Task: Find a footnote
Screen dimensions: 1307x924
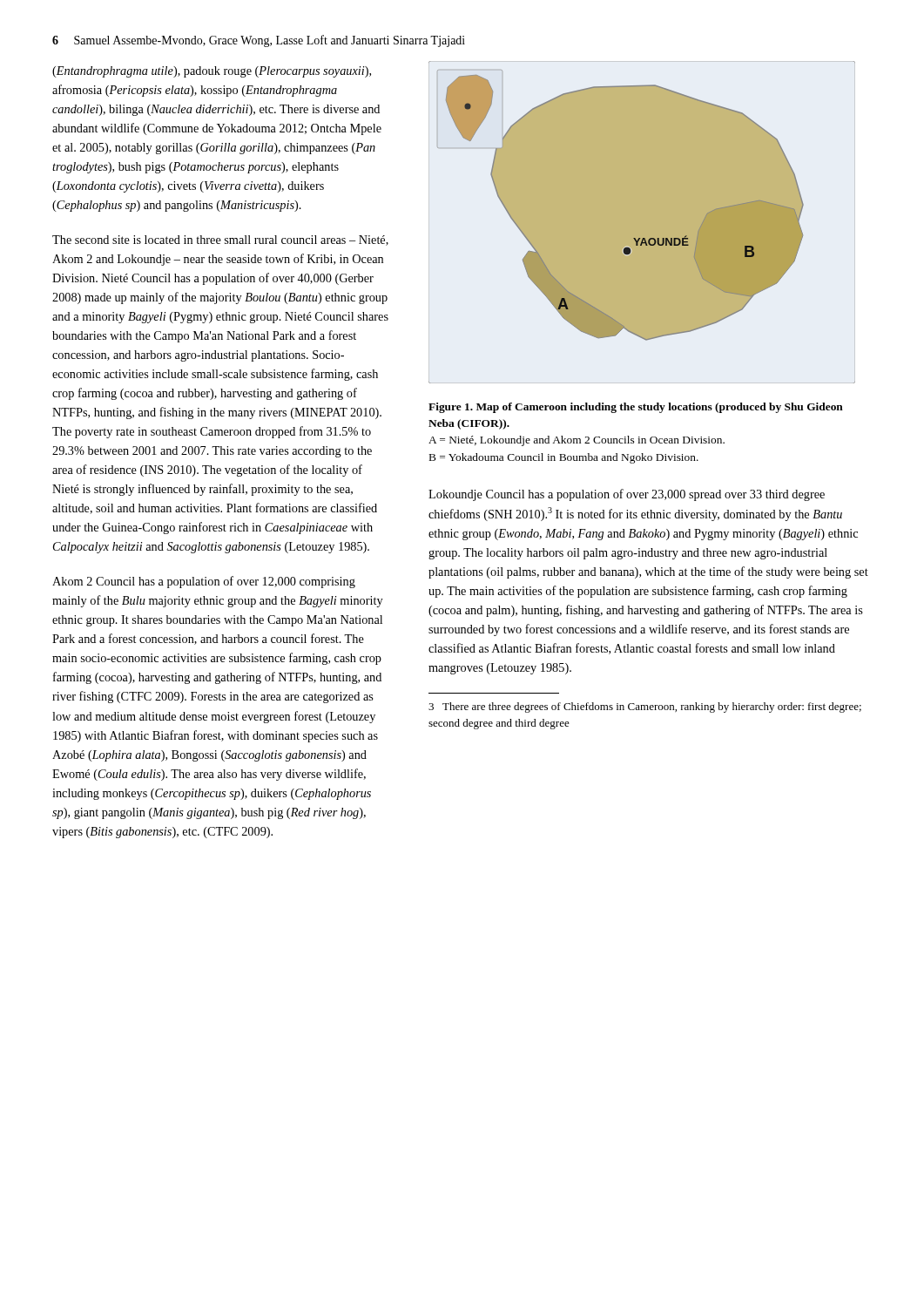Action: click(x=645, y=714)
